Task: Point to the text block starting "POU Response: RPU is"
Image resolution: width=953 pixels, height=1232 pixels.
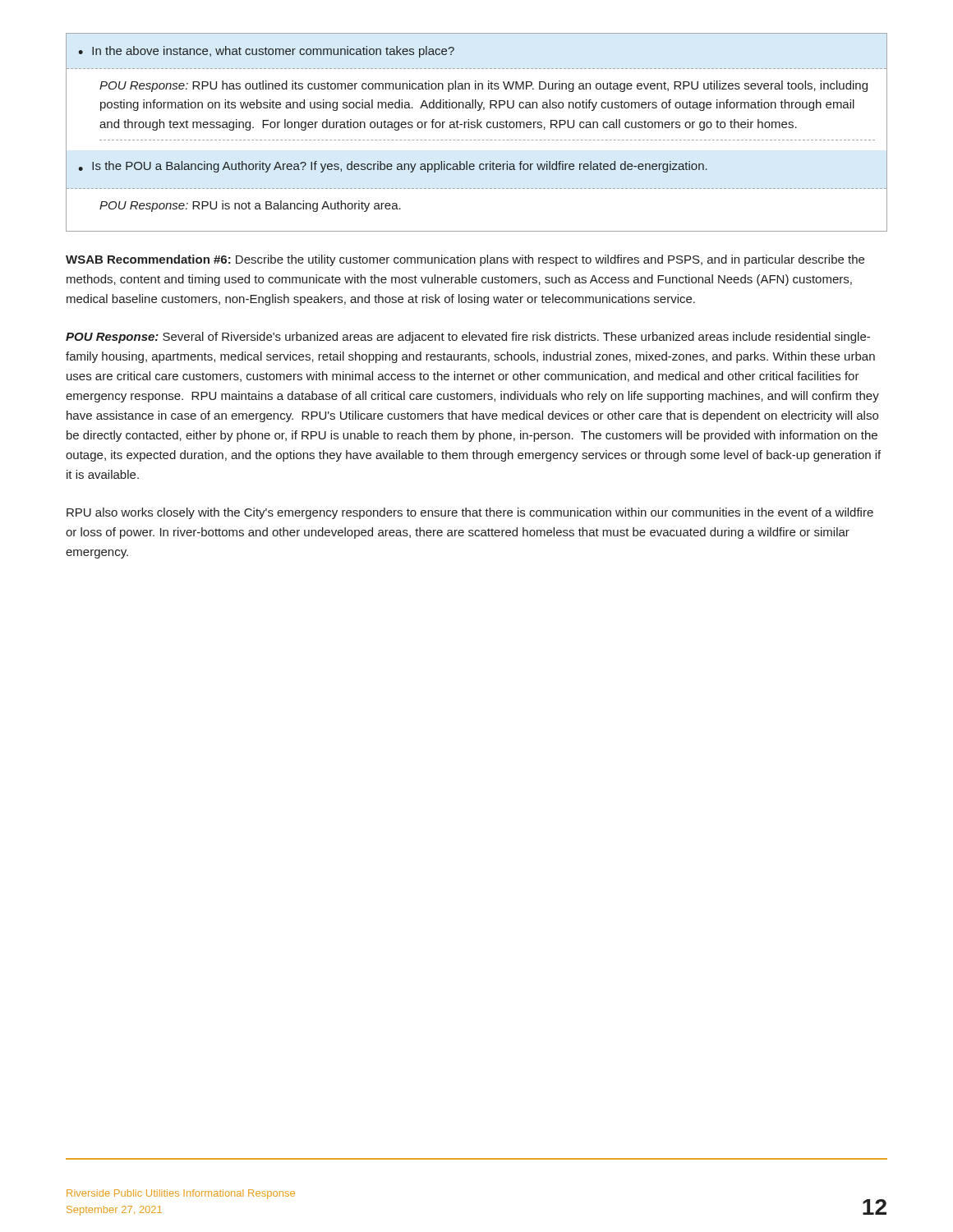Action: 250,206
